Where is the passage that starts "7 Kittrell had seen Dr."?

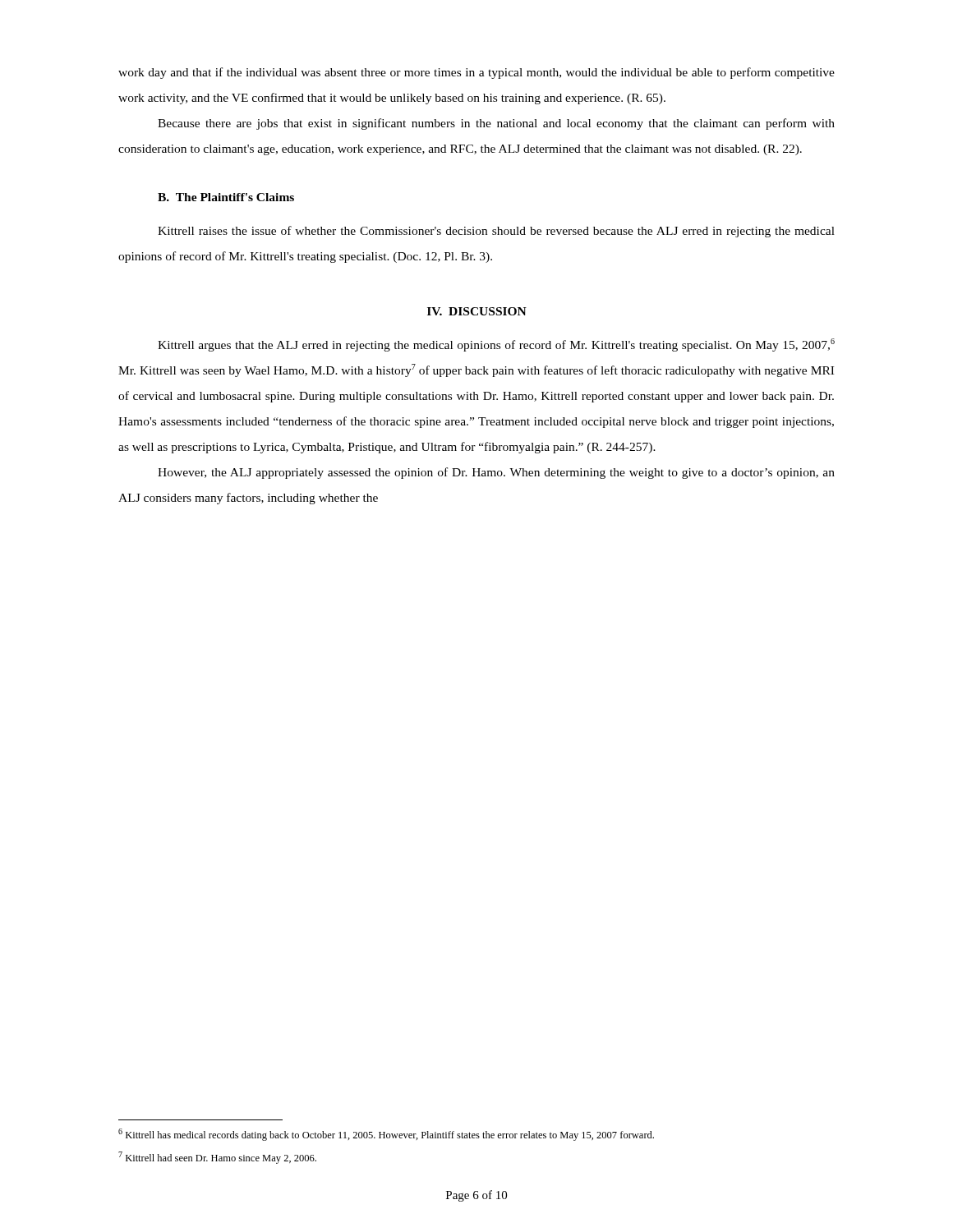click(218, 1157)
